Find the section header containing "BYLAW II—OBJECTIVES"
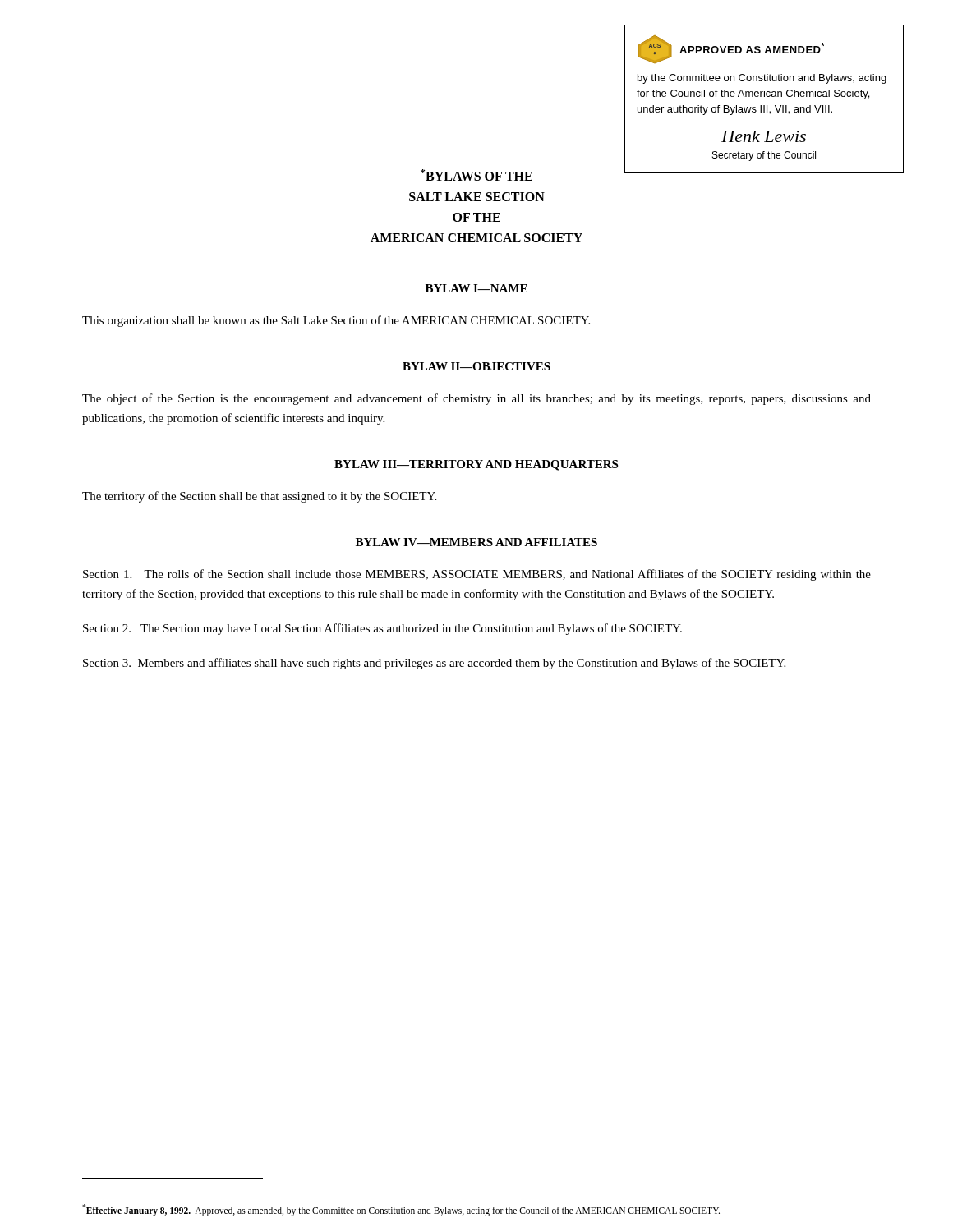 point(476,366)
